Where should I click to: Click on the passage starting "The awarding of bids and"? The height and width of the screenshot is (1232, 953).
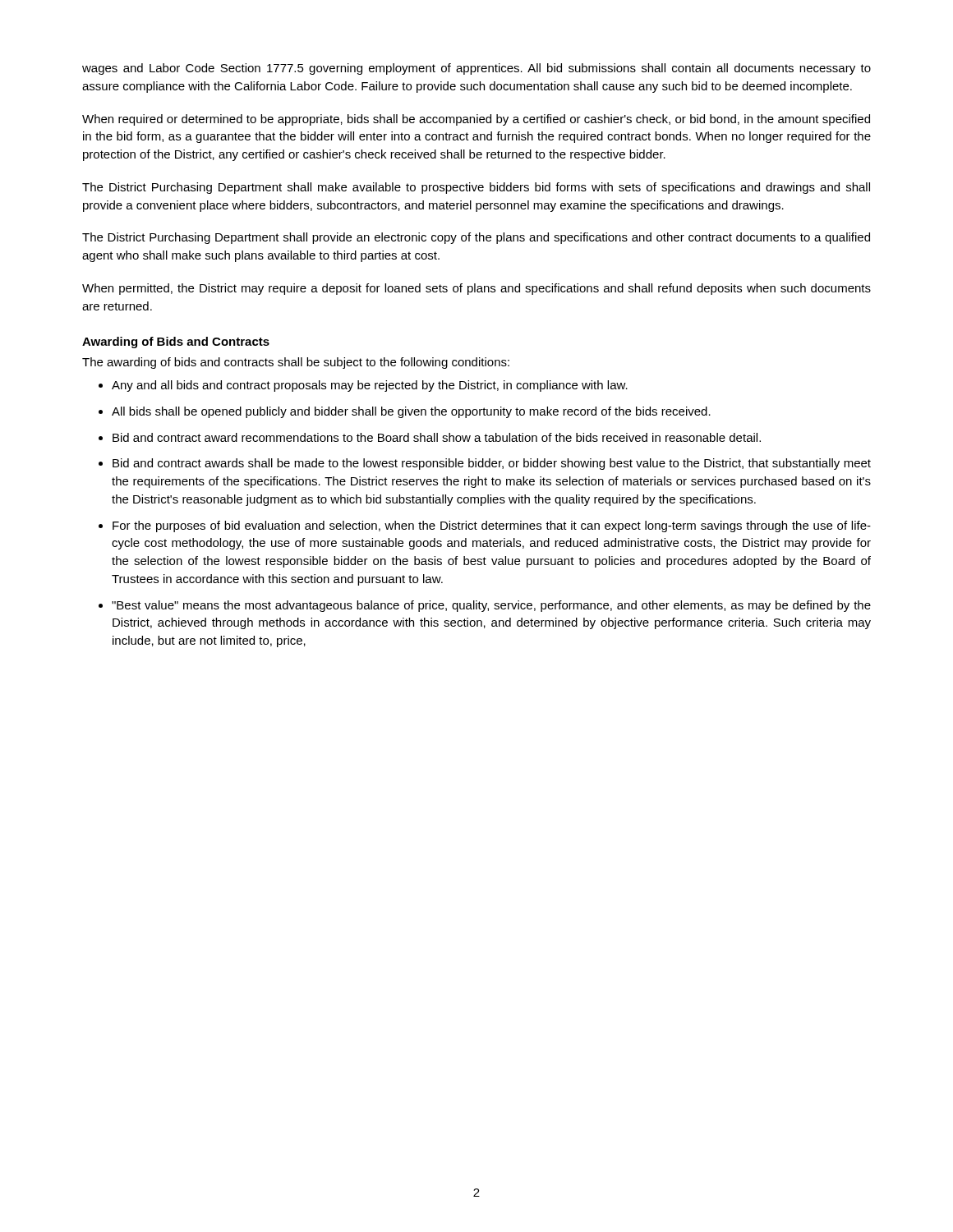point(296,362)
